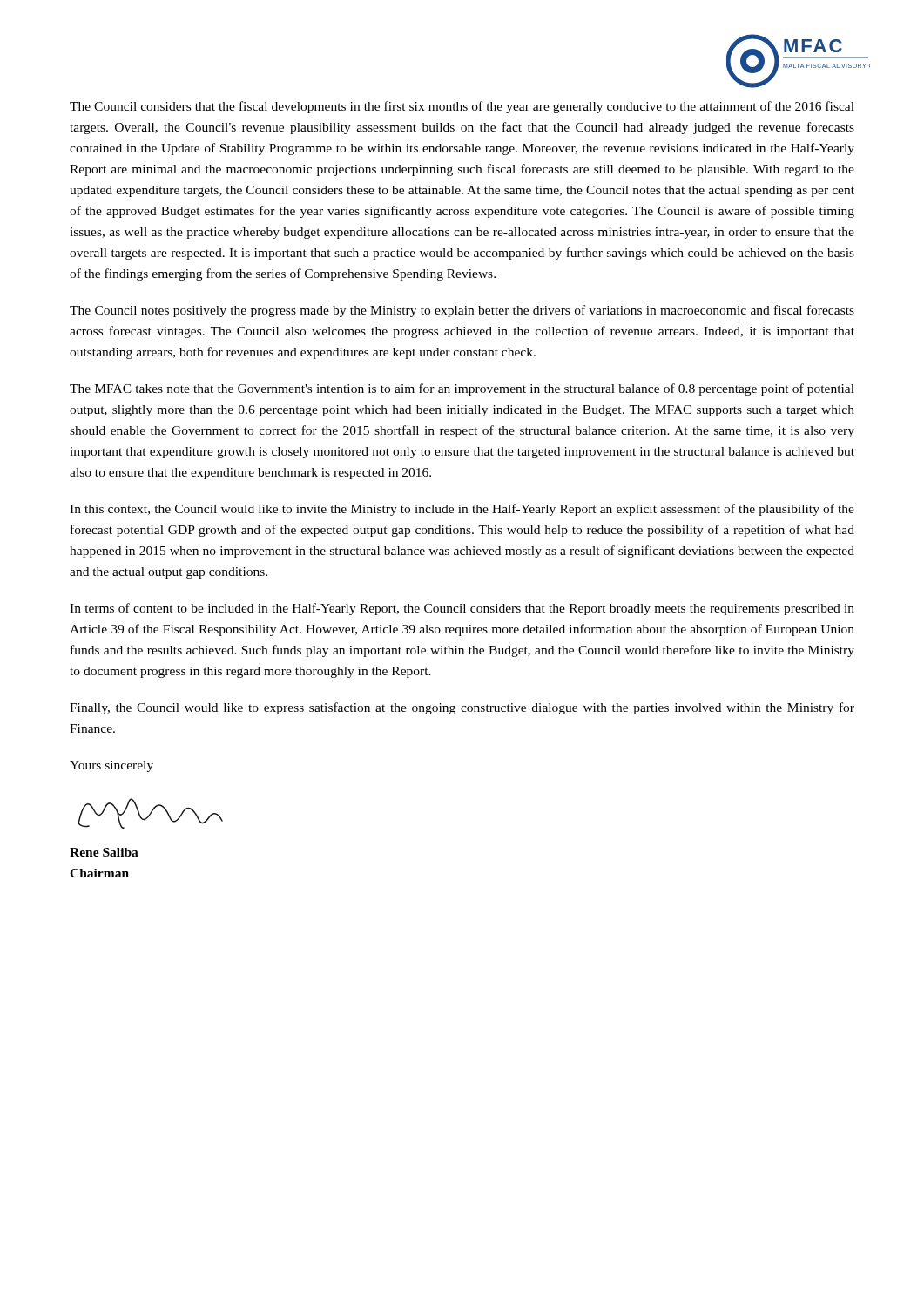Click on the text block that reads "The MFAC takes"

462,430
